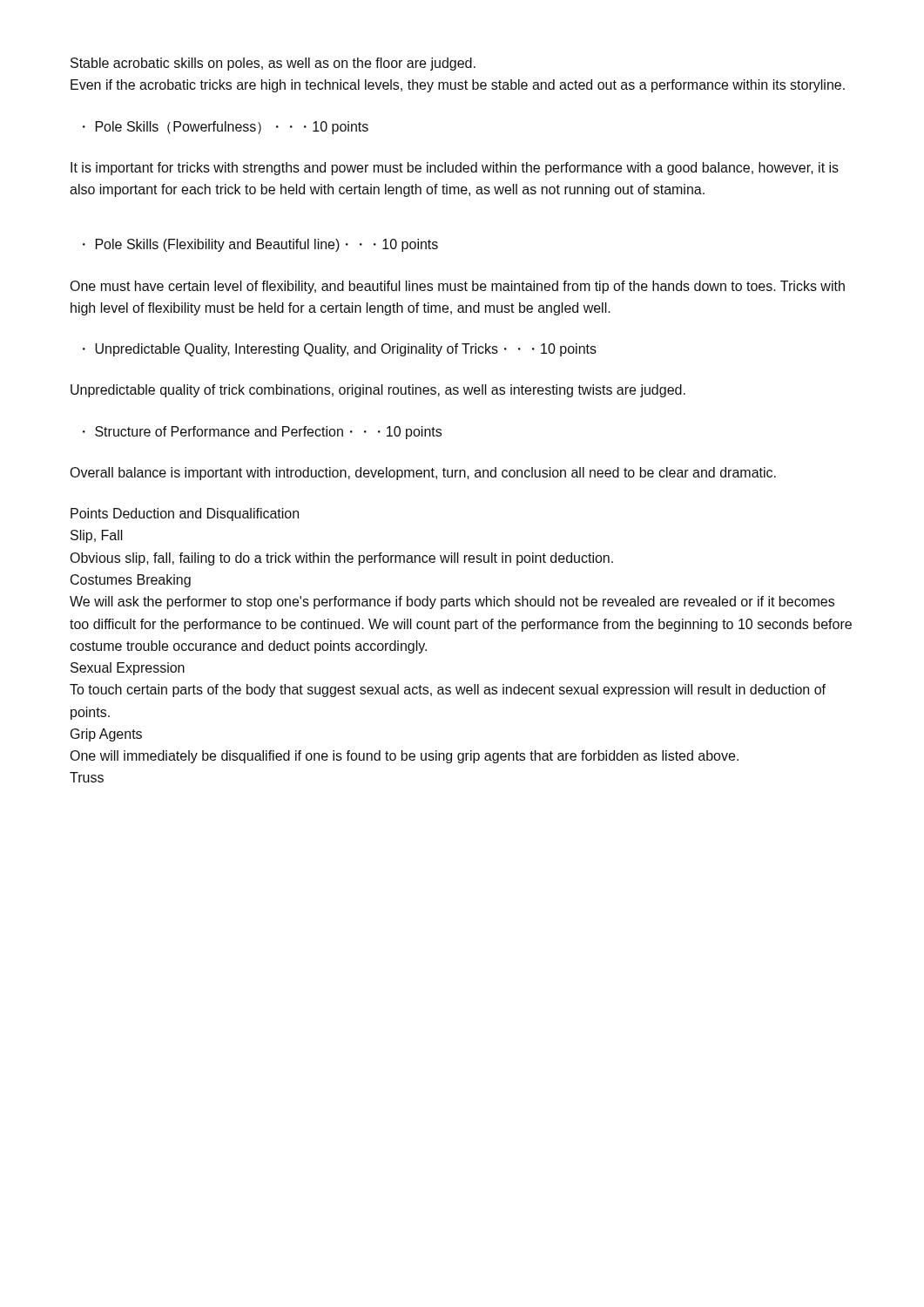Select the text block starting "Grip Agents"
The width and height of the screenshot is (924, 1307).
click(106, 734)
